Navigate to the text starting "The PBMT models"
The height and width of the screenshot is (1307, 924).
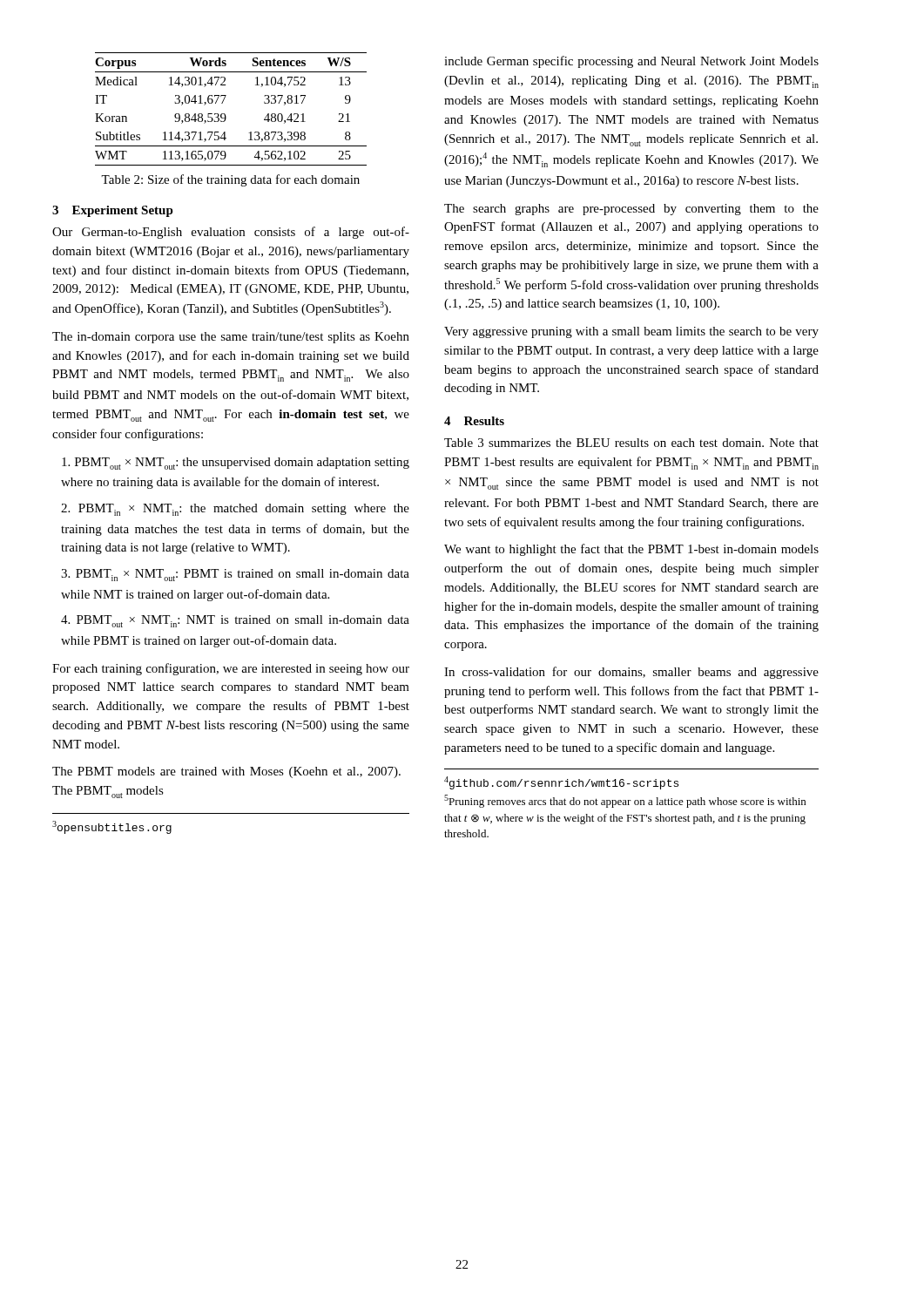(x=231, y=782)
